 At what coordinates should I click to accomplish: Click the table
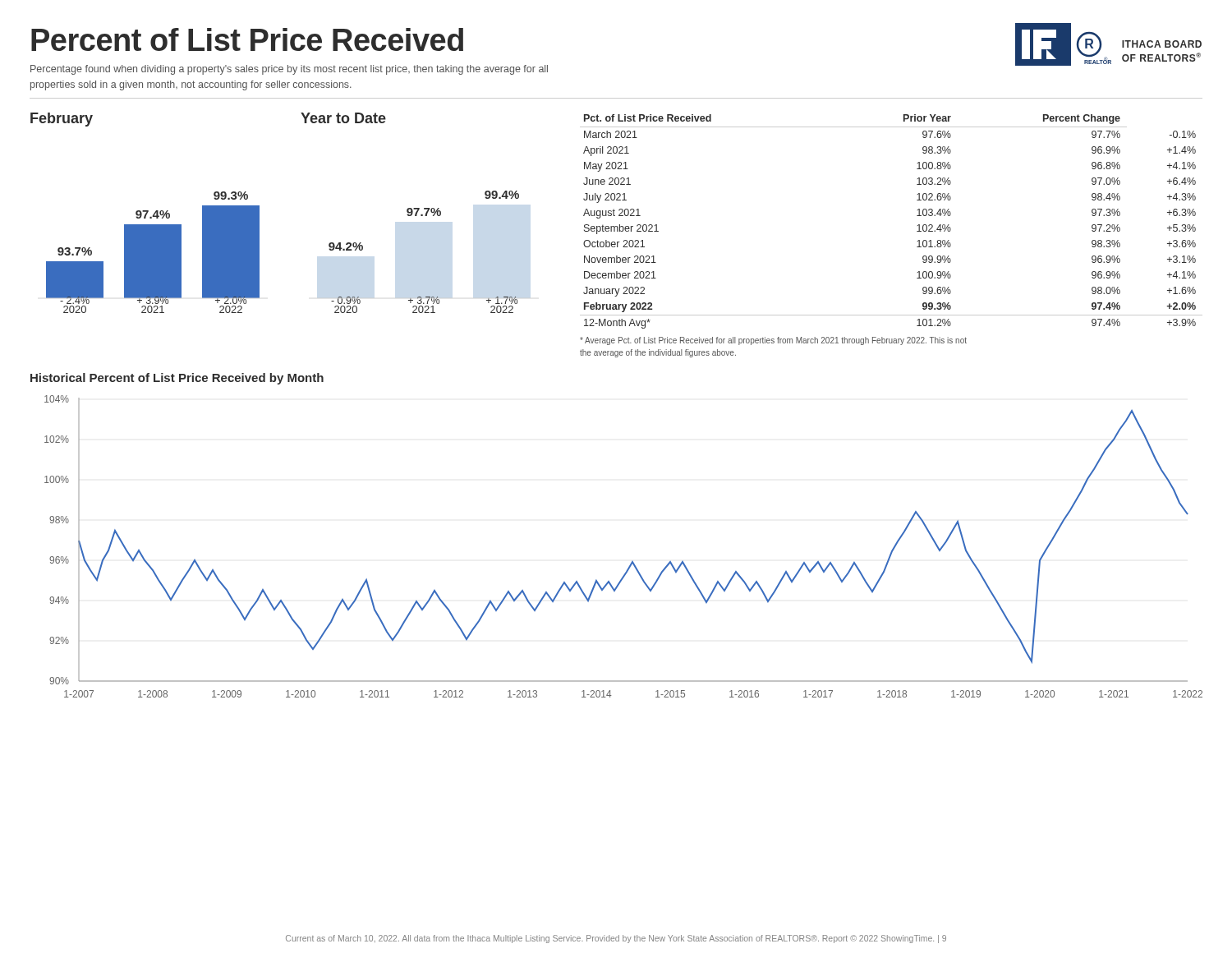tap(891, 234)
